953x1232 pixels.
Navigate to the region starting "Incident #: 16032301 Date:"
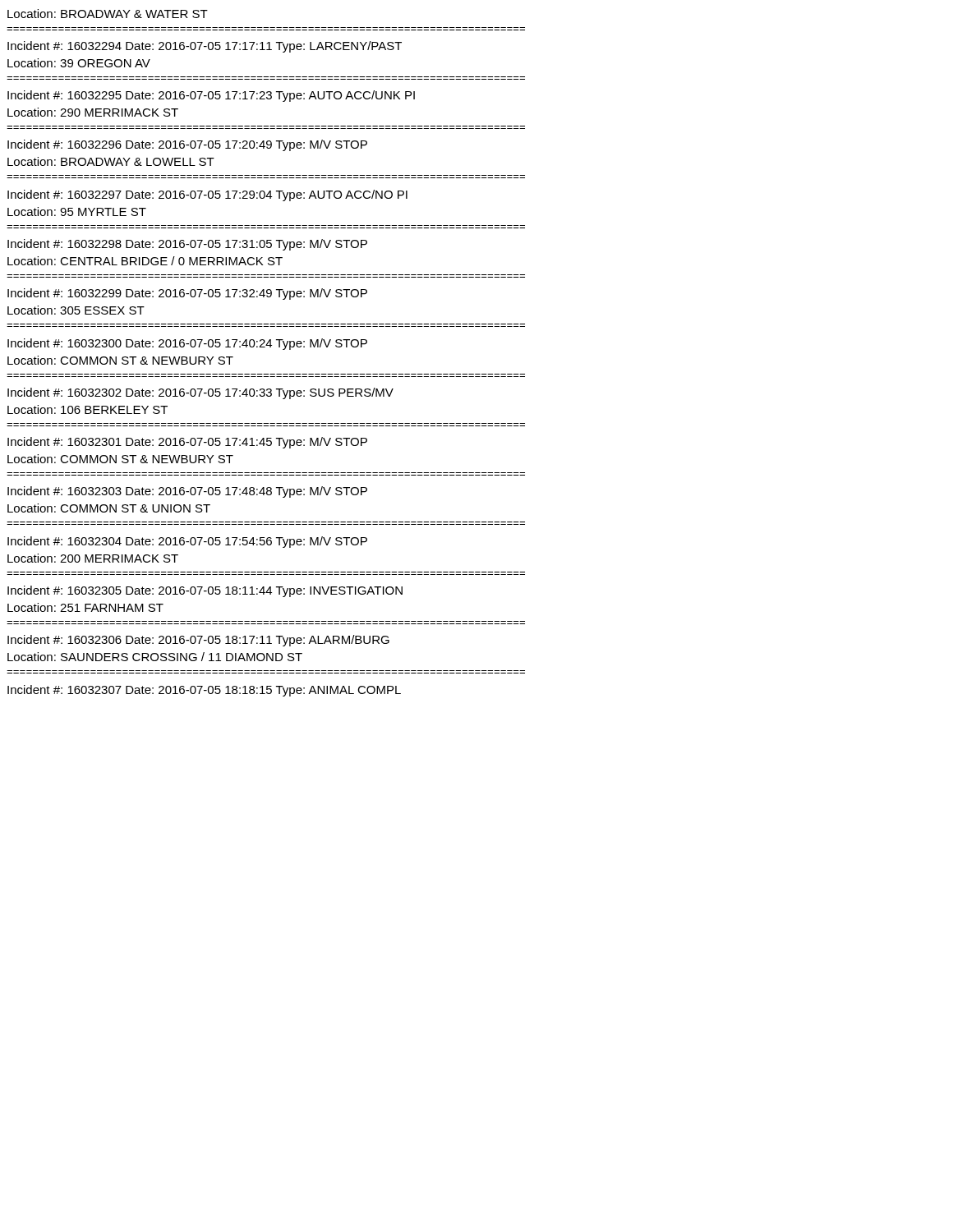tap(187, 443)
